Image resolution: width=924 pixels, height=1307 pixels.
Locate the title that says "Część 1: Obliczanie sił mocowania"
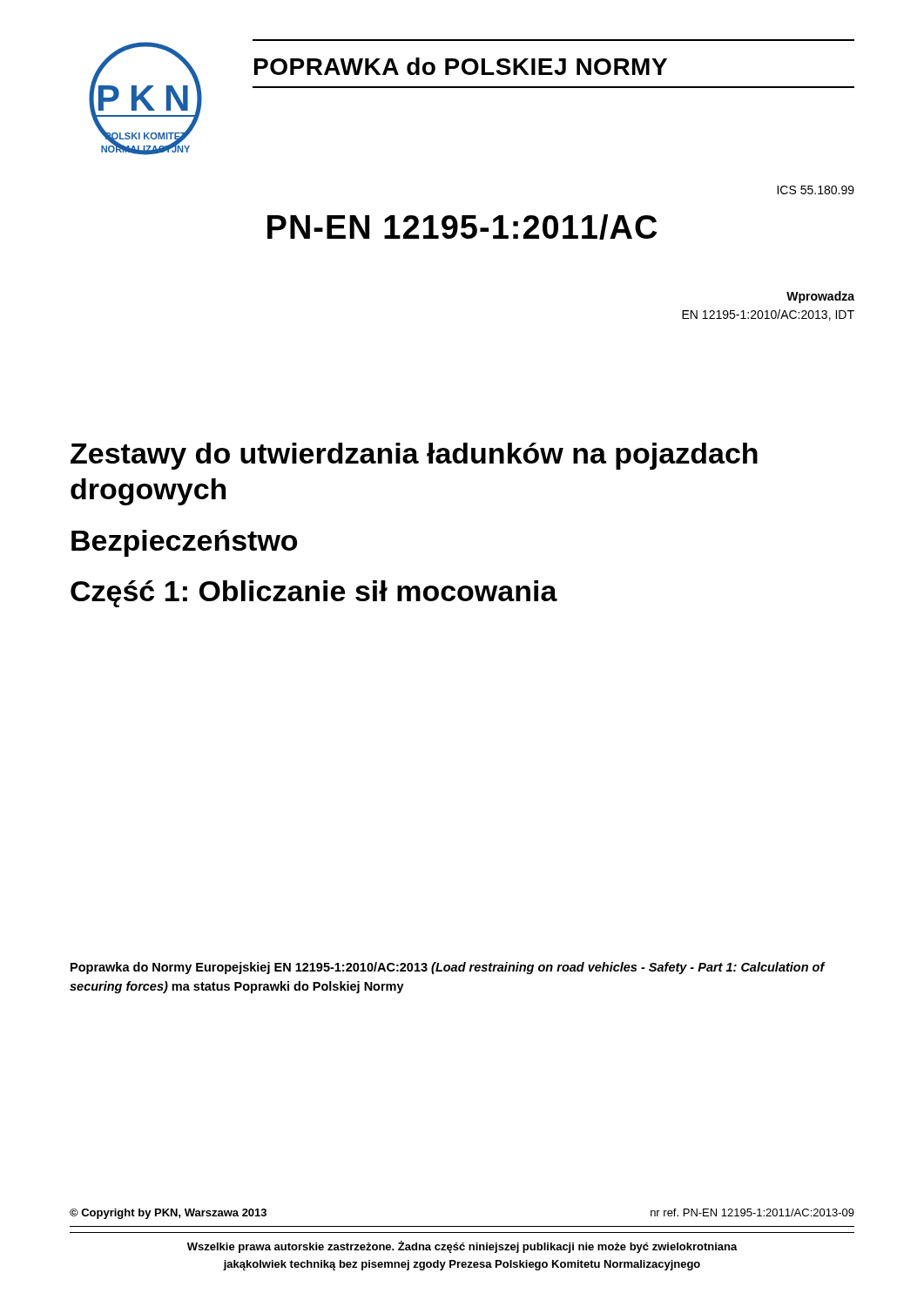pos(313,591)
